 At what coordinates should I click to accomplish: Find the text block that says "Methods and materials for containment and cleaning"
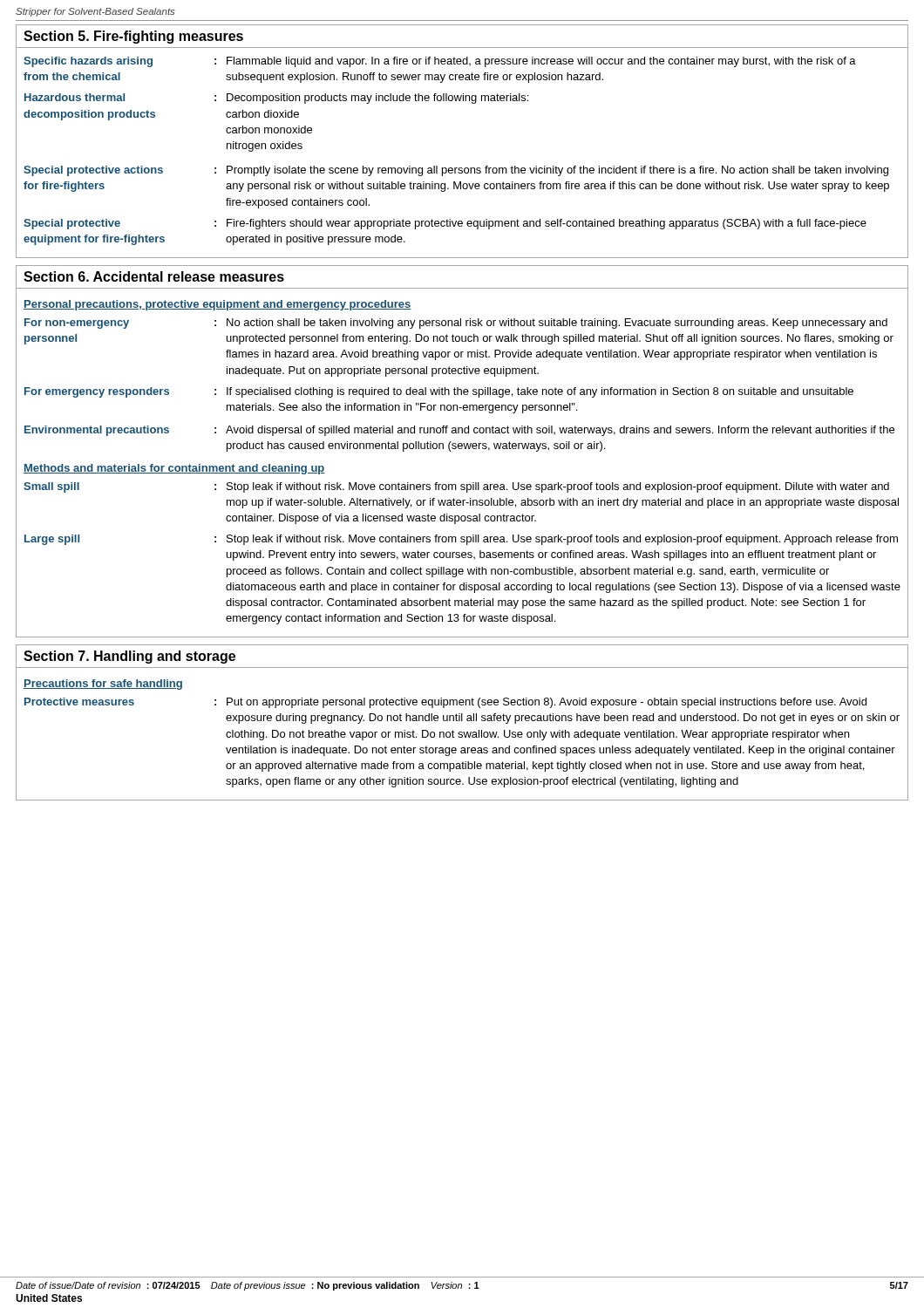[174, 469]
